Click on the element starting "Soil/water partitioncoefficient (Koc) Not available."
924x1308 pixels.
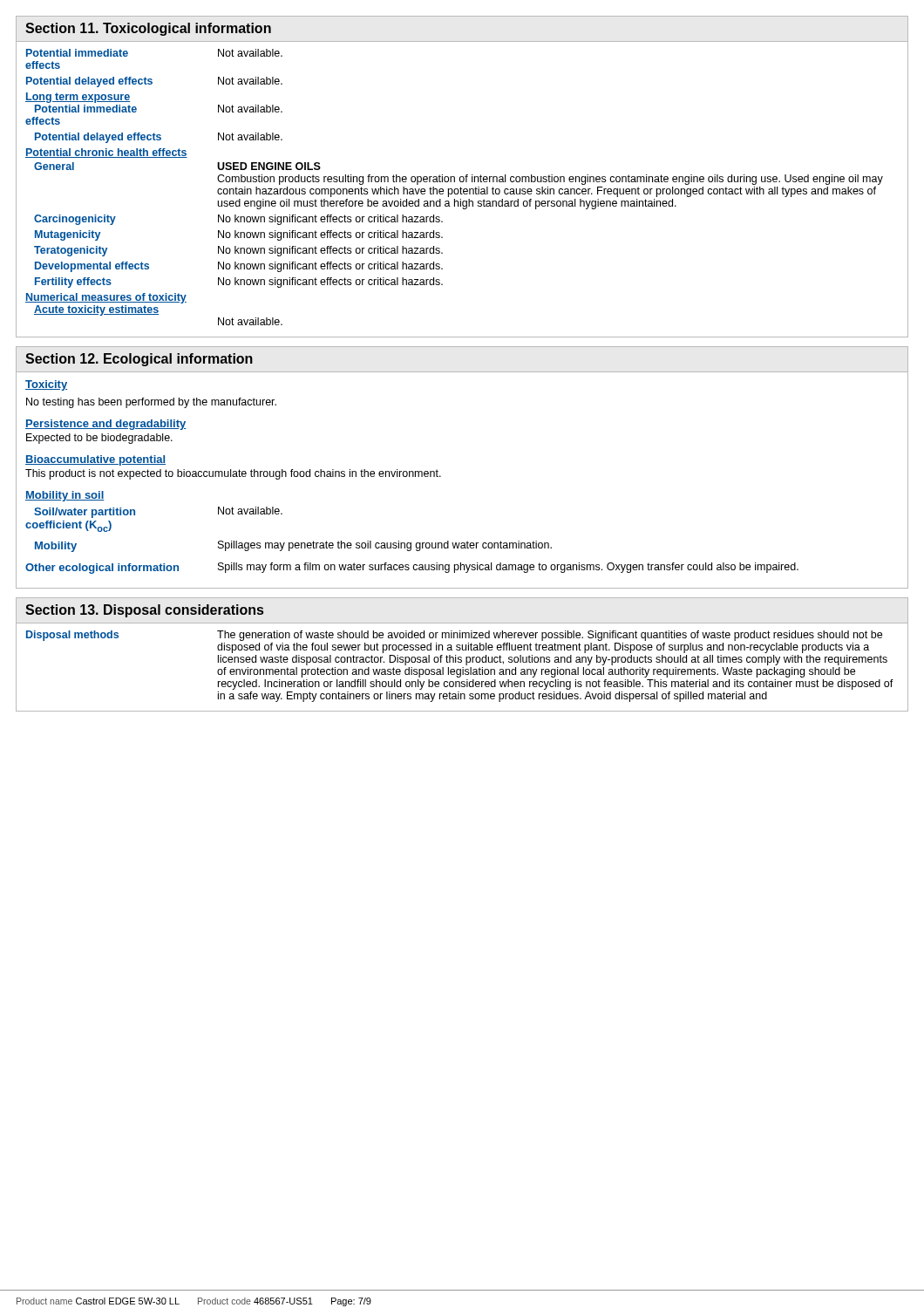pyautogui.click(x=85, y=512)
